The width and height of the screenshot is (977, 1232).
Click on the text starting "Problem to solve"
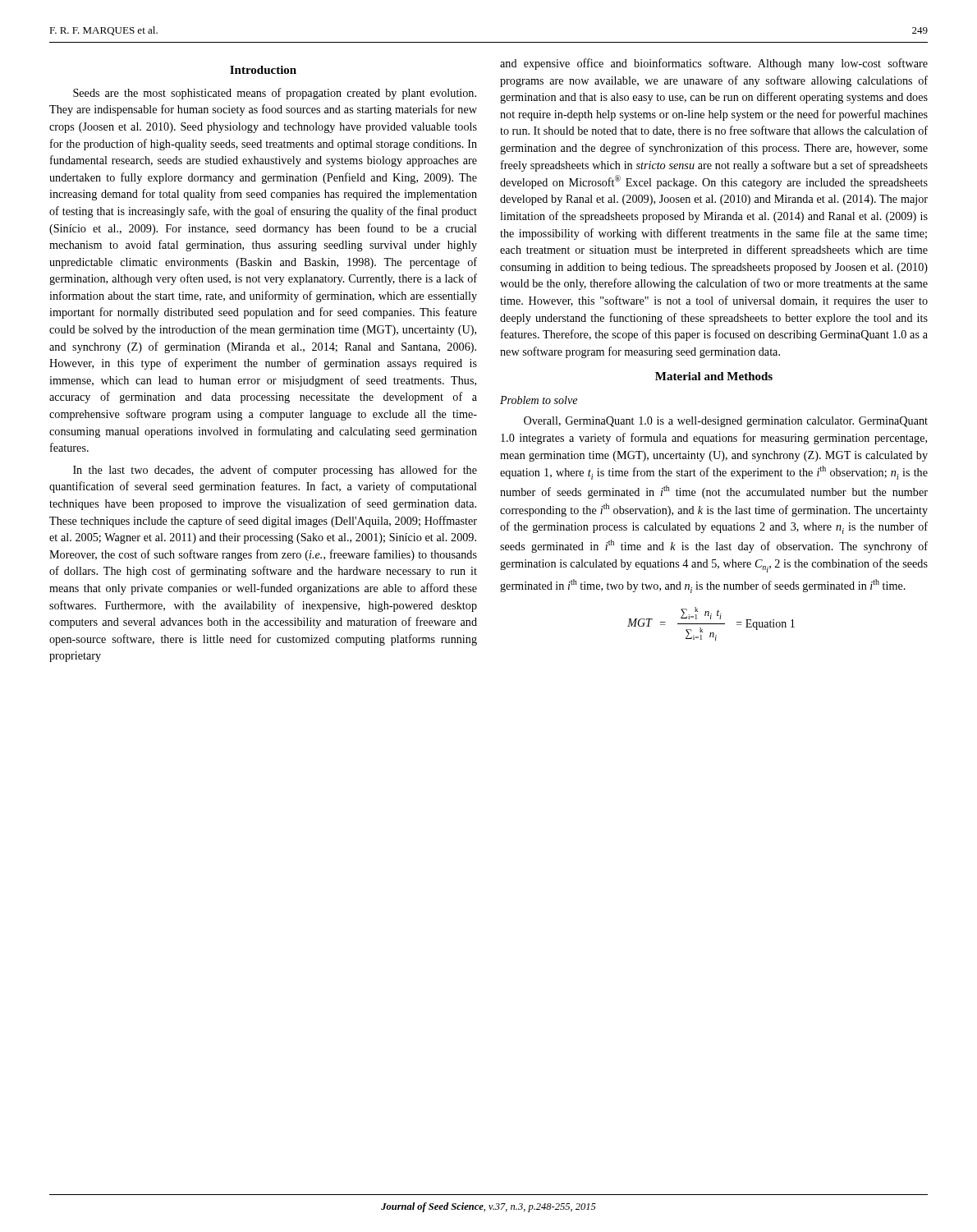[539, 401]
